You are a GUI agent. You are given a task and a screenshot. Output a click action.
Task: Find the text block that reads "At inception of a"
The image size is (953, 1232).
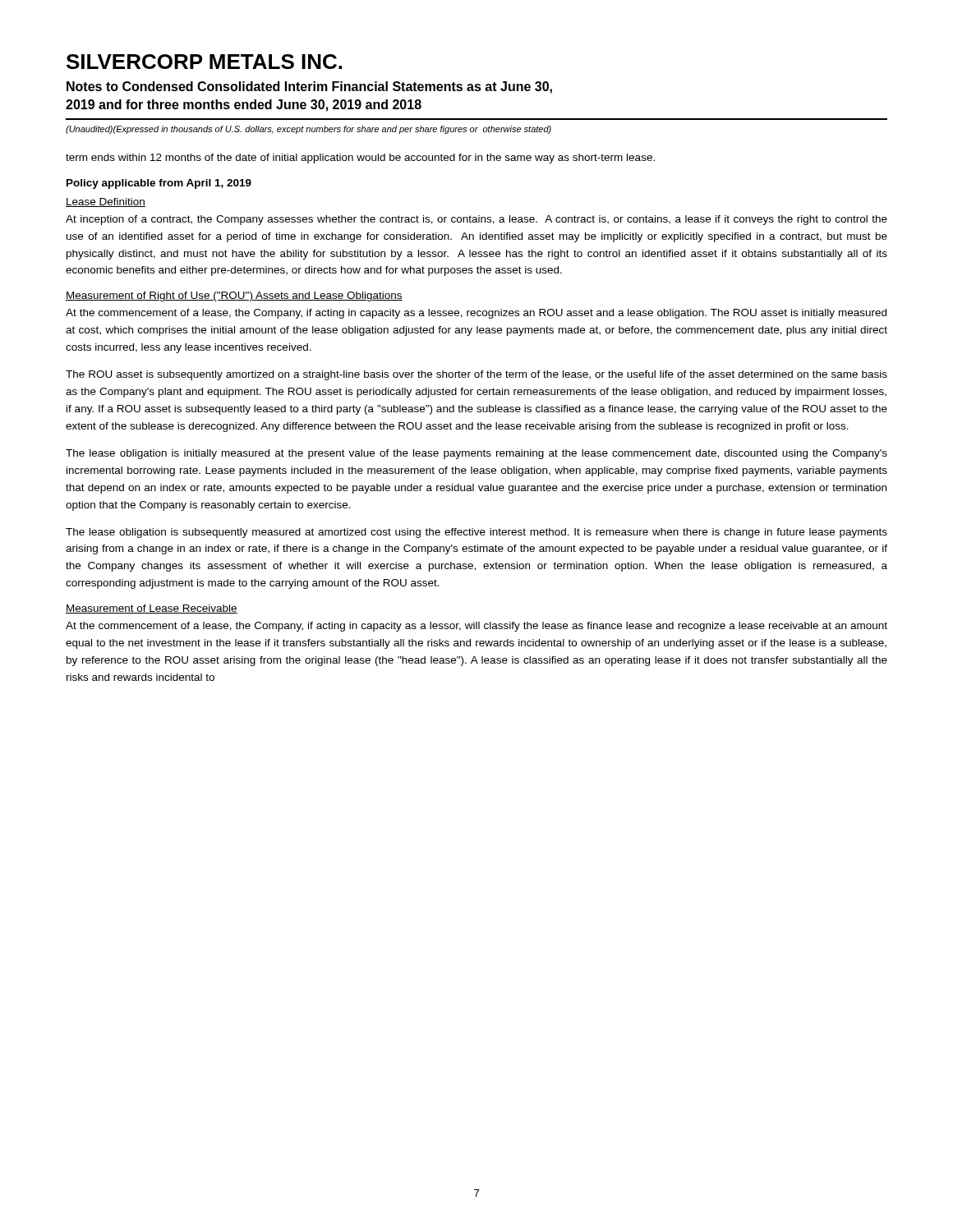[476, 244]
